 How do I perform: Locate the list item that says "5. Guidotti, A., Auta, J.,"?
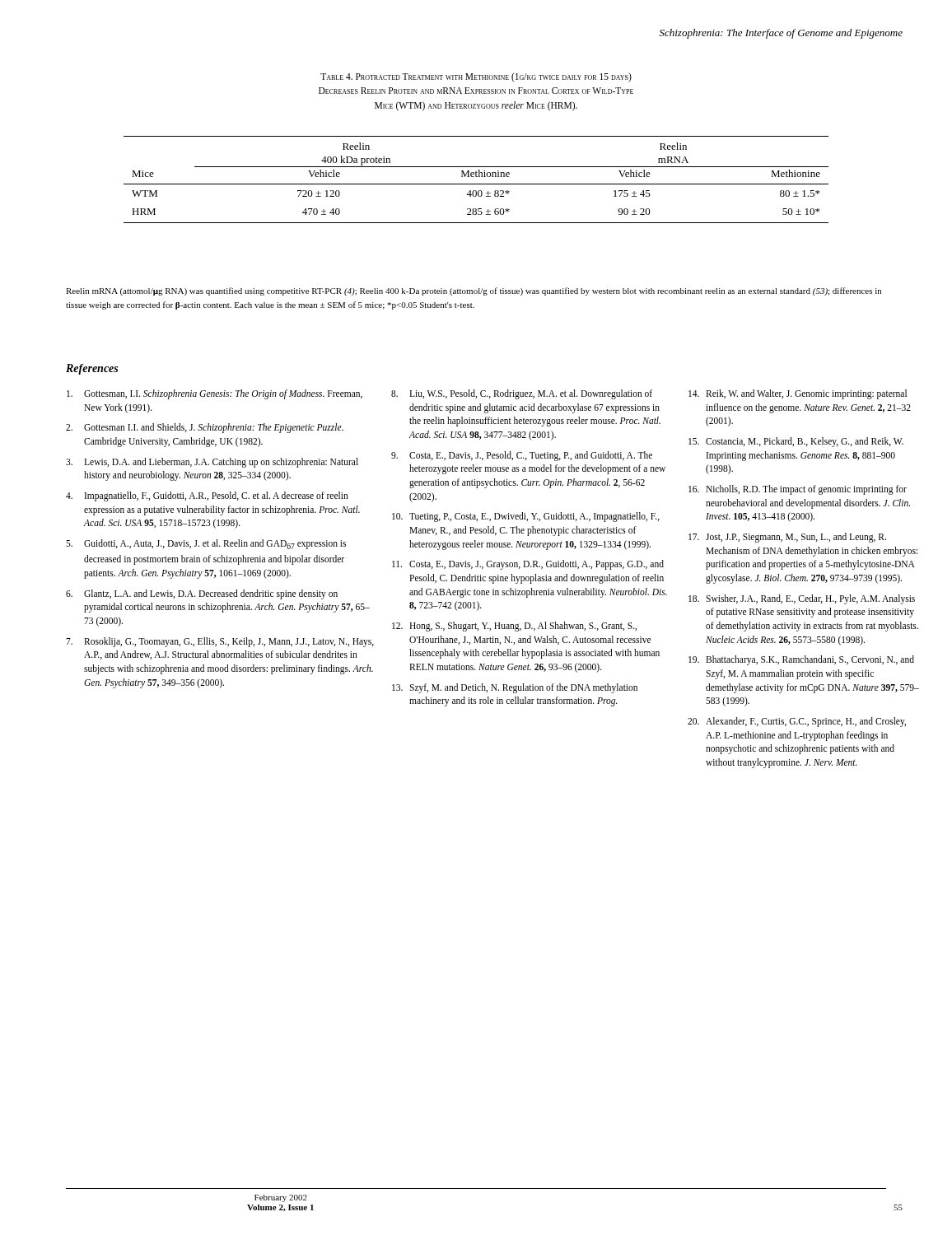click(220, 558)
